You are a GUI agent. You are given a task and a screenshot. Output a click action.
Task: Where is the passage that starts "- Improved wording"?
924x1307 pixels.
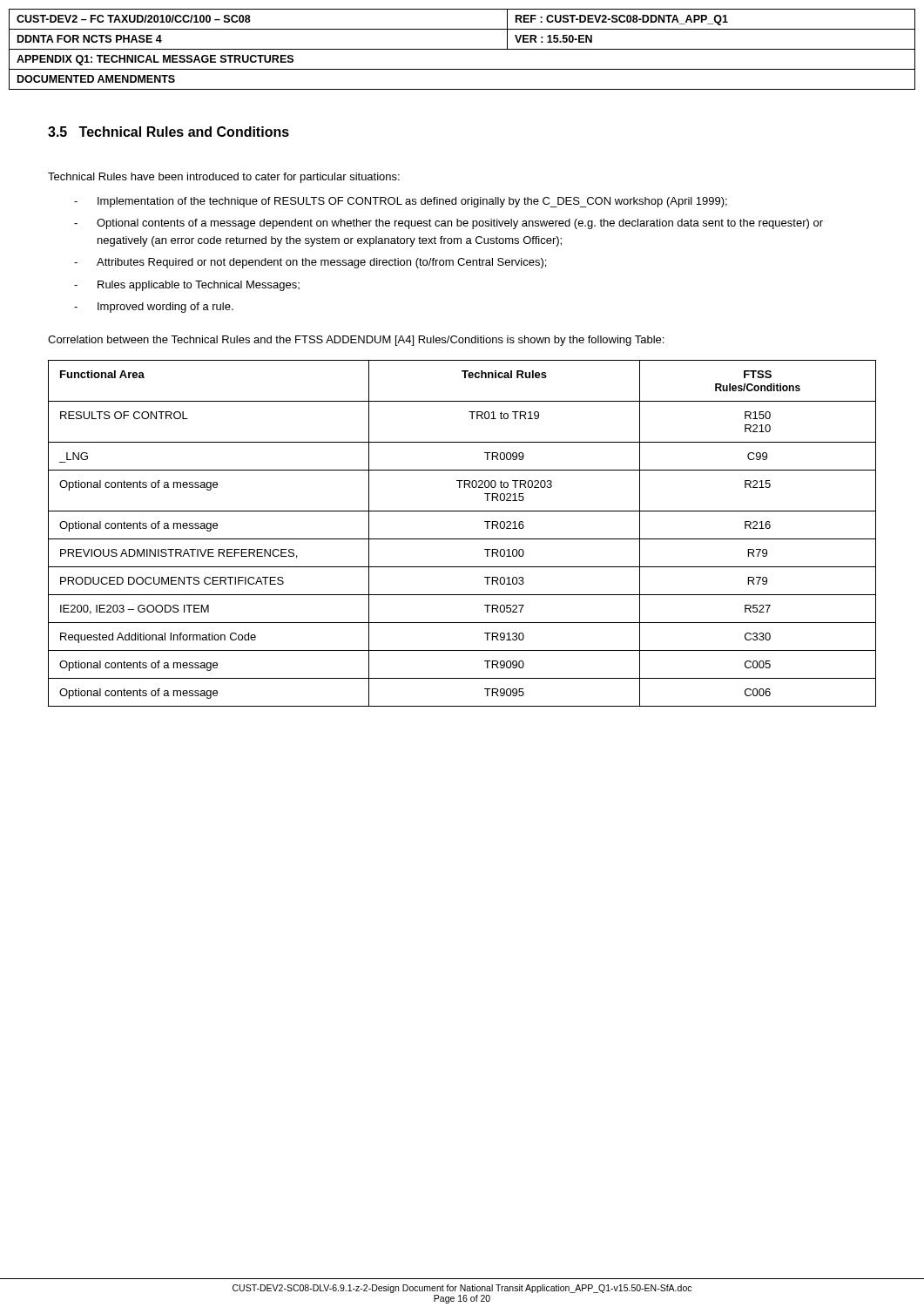point(154,308)
